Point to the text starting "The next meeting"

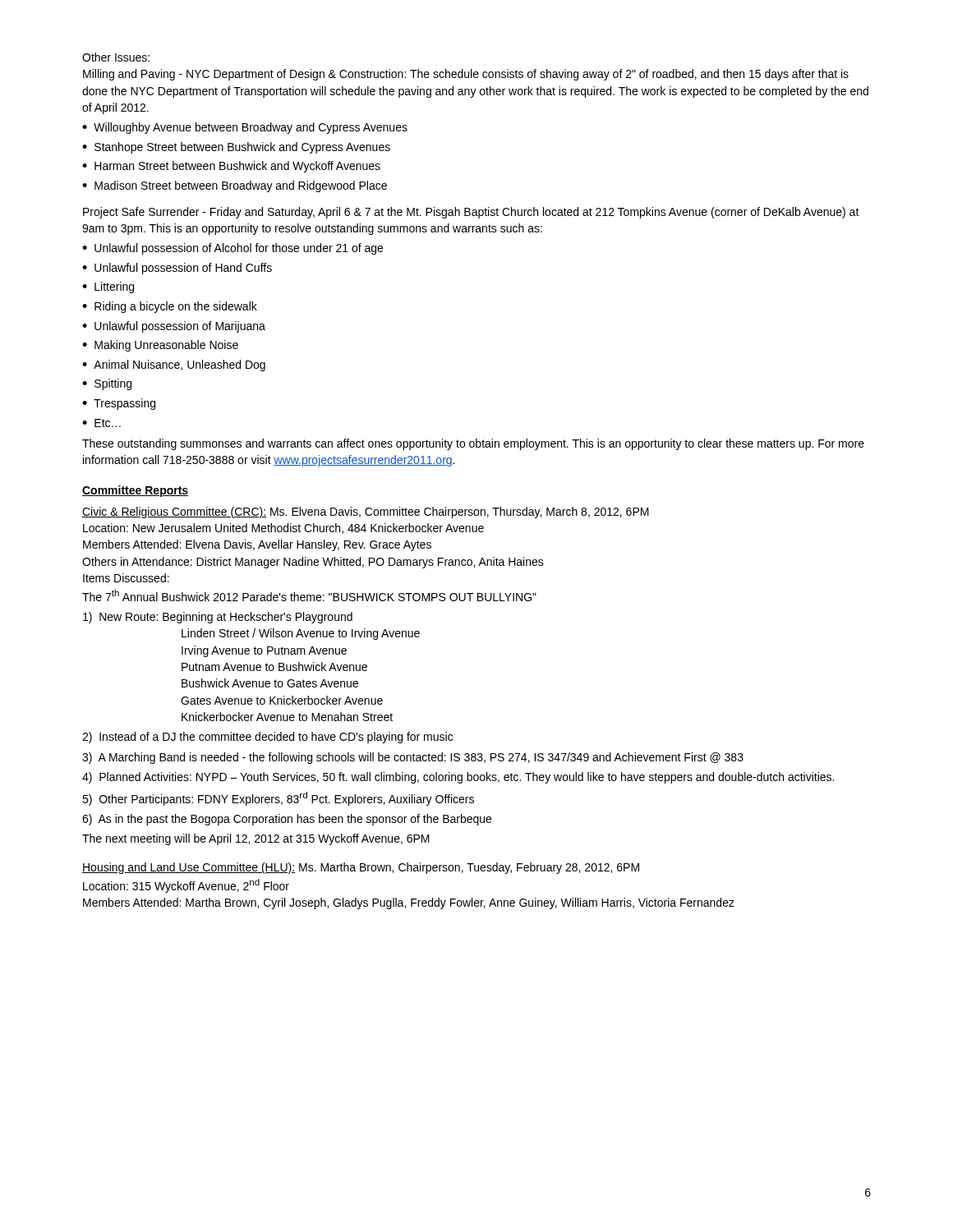tap(256, 839)
